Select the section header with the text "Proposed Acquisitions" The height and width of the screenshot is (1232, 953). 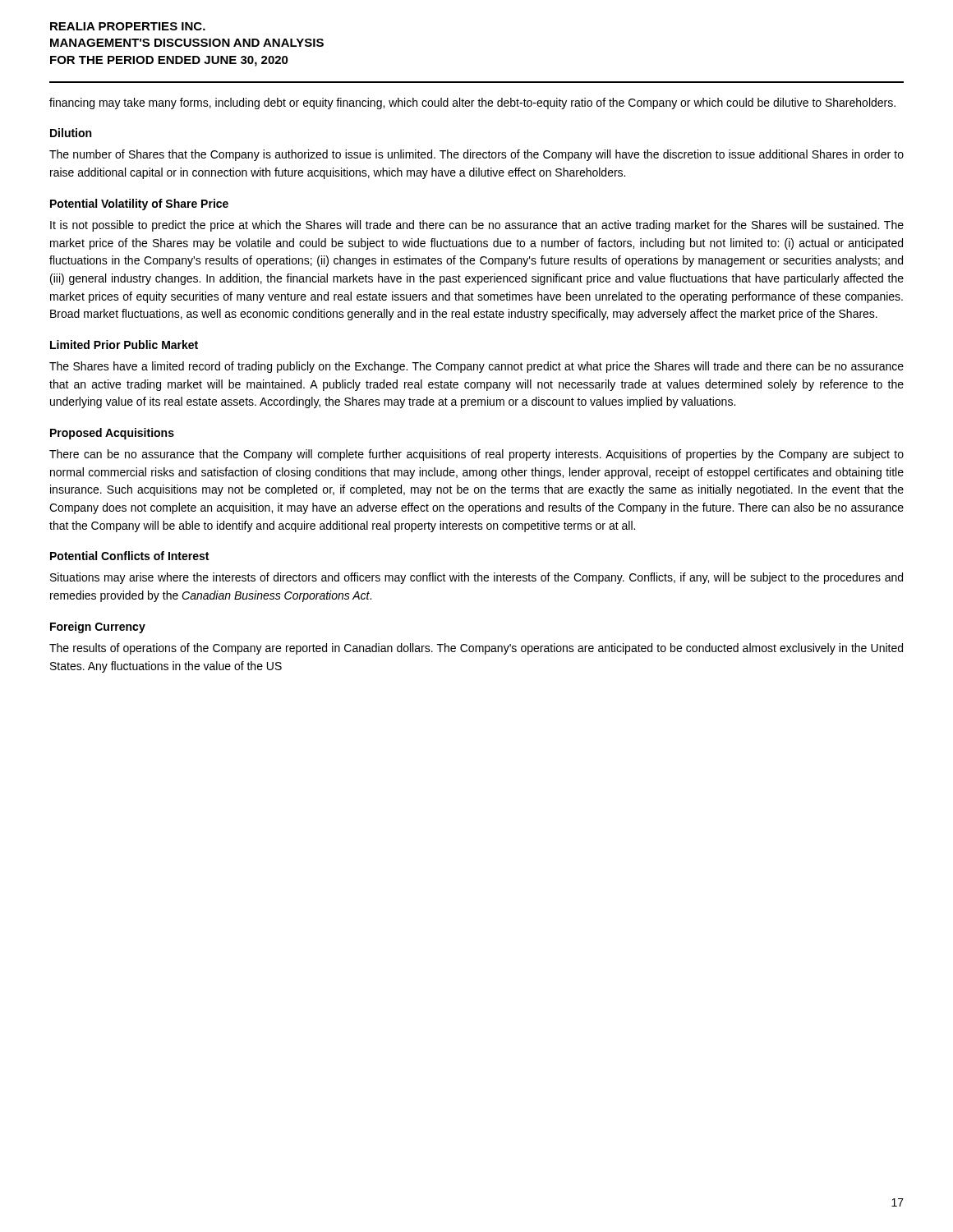tap(112, 433)
